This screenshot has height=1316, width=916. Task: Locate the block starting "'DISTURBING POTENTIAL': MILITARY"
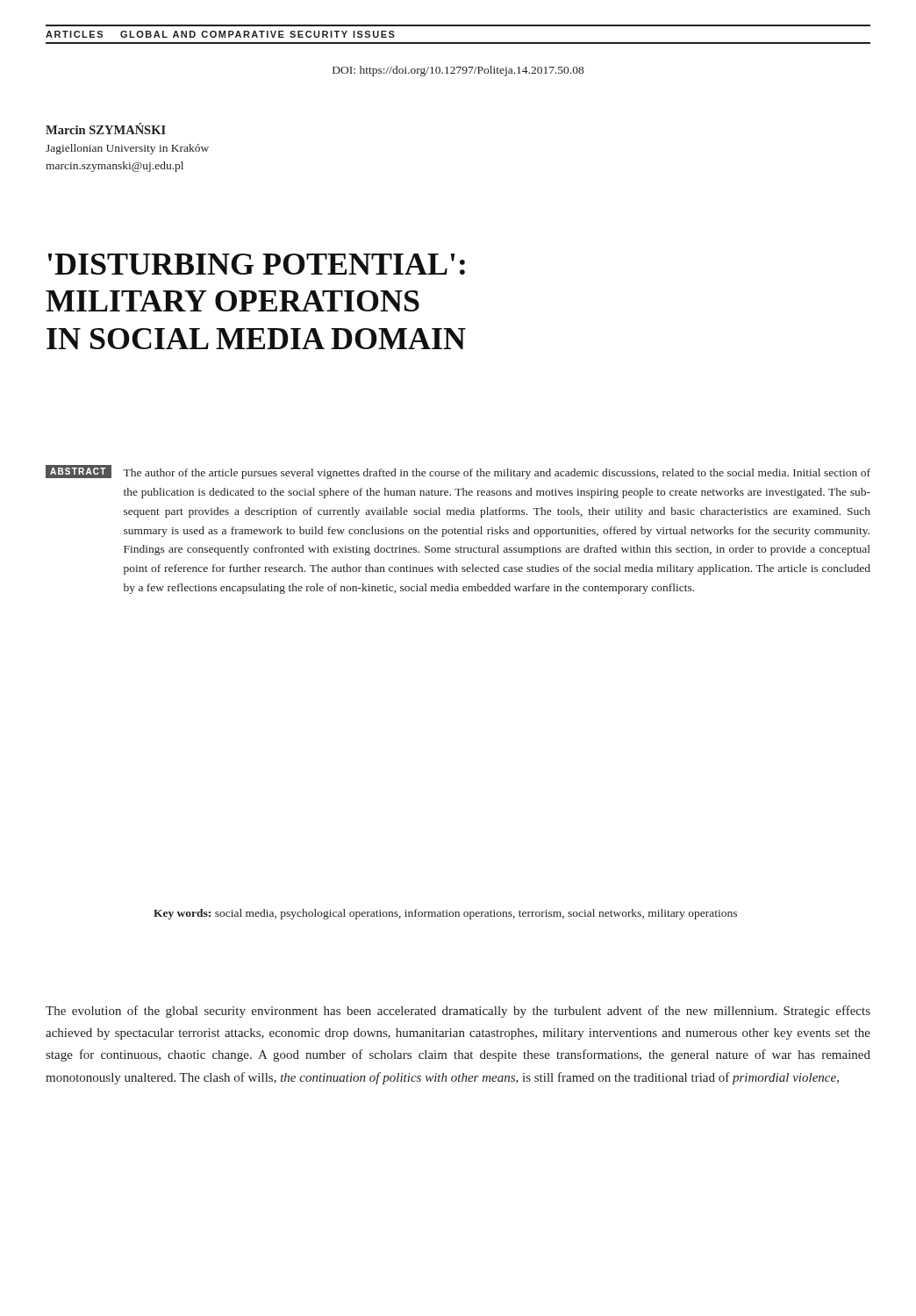(x=256, y=301)
